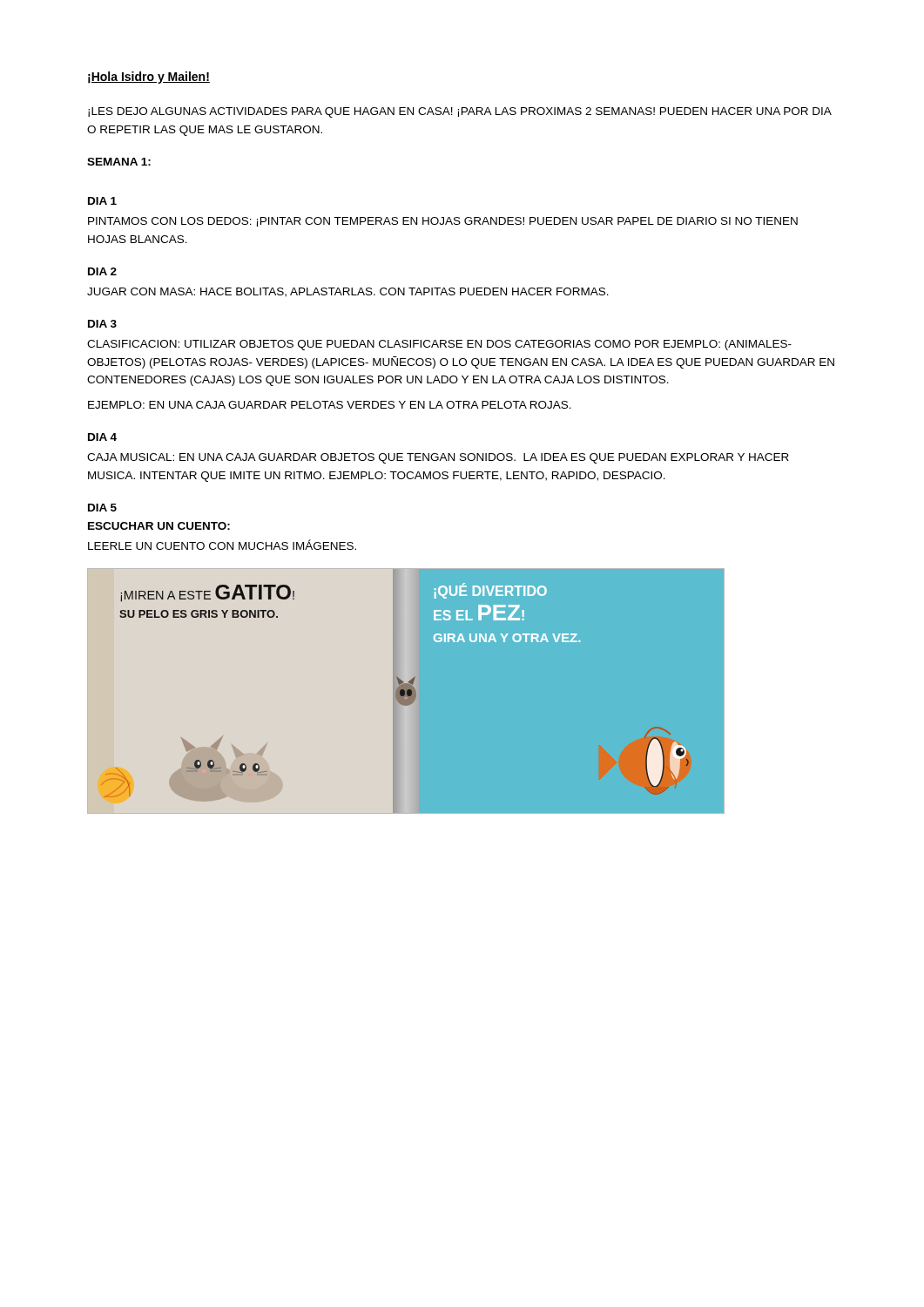Click on the section header containing "DIA 4"
924x1307 pixels.
tap(102, 437)
